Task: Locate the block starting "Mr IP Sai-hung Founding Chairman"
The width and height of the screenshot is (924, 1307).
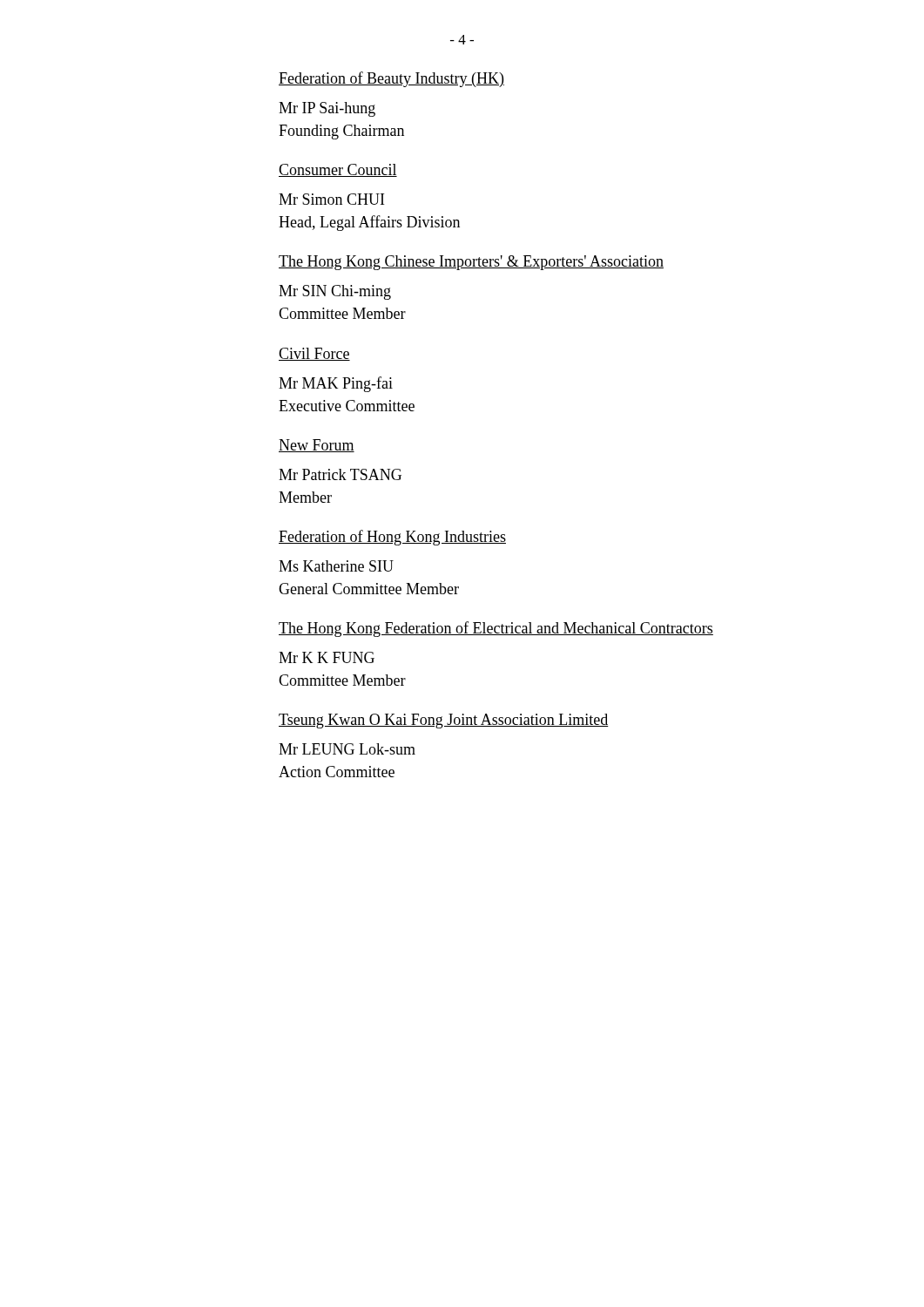Action: click(342, 119)
